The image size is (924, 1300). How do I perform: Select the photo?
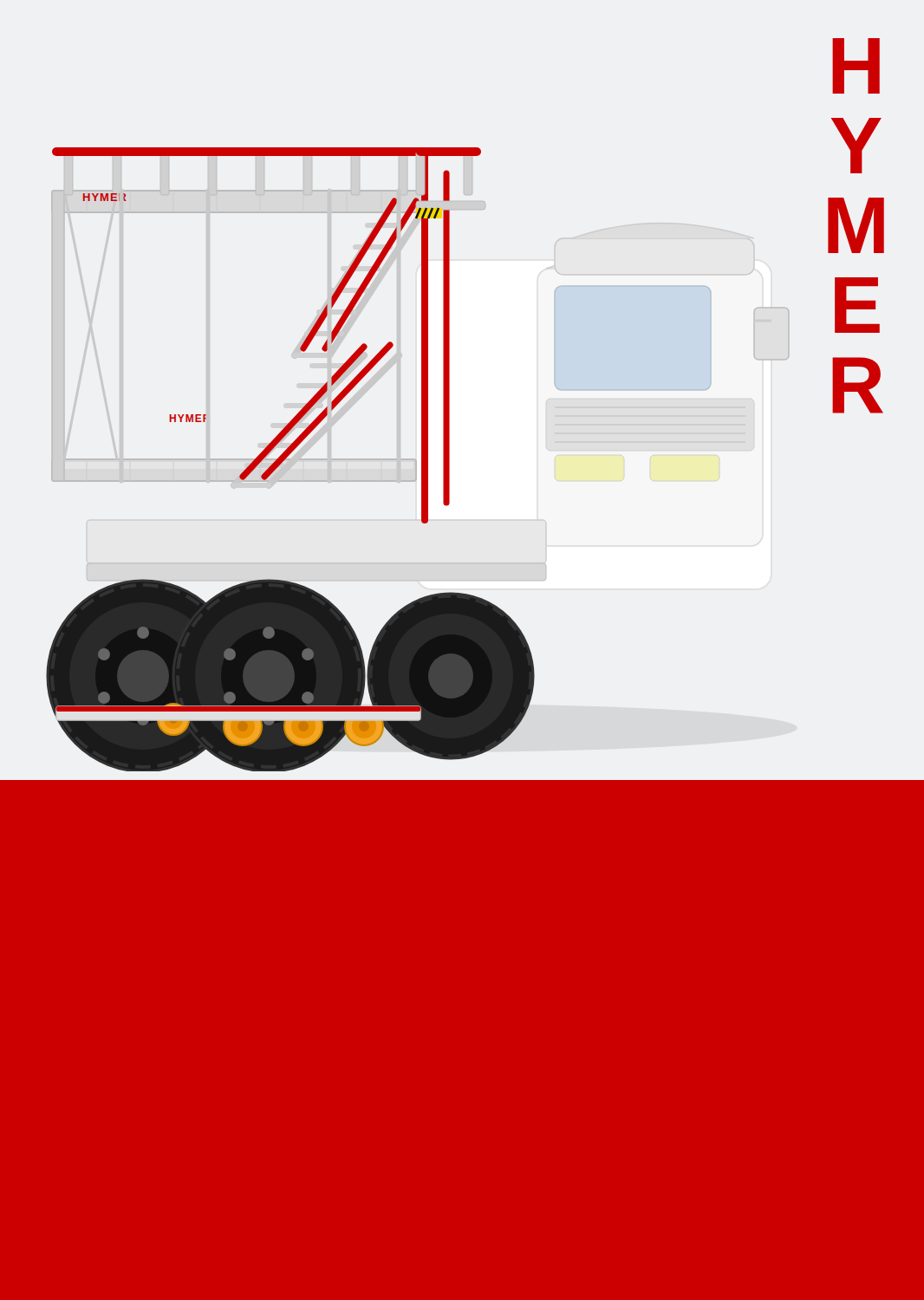(x=462, y=390)
